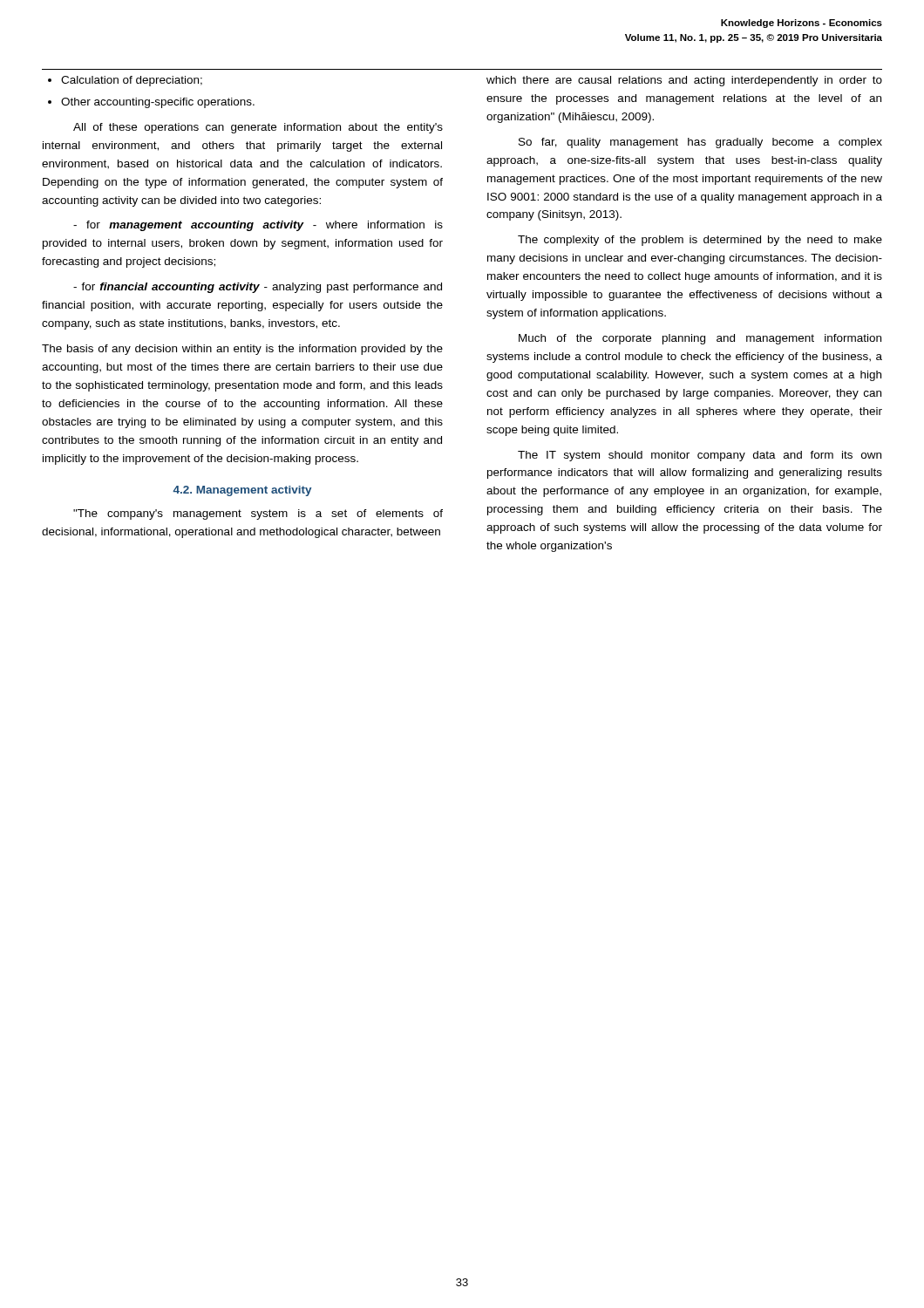Select the text block that says "Much of the"
The image size is (924, 1308).
pos(684,384)
